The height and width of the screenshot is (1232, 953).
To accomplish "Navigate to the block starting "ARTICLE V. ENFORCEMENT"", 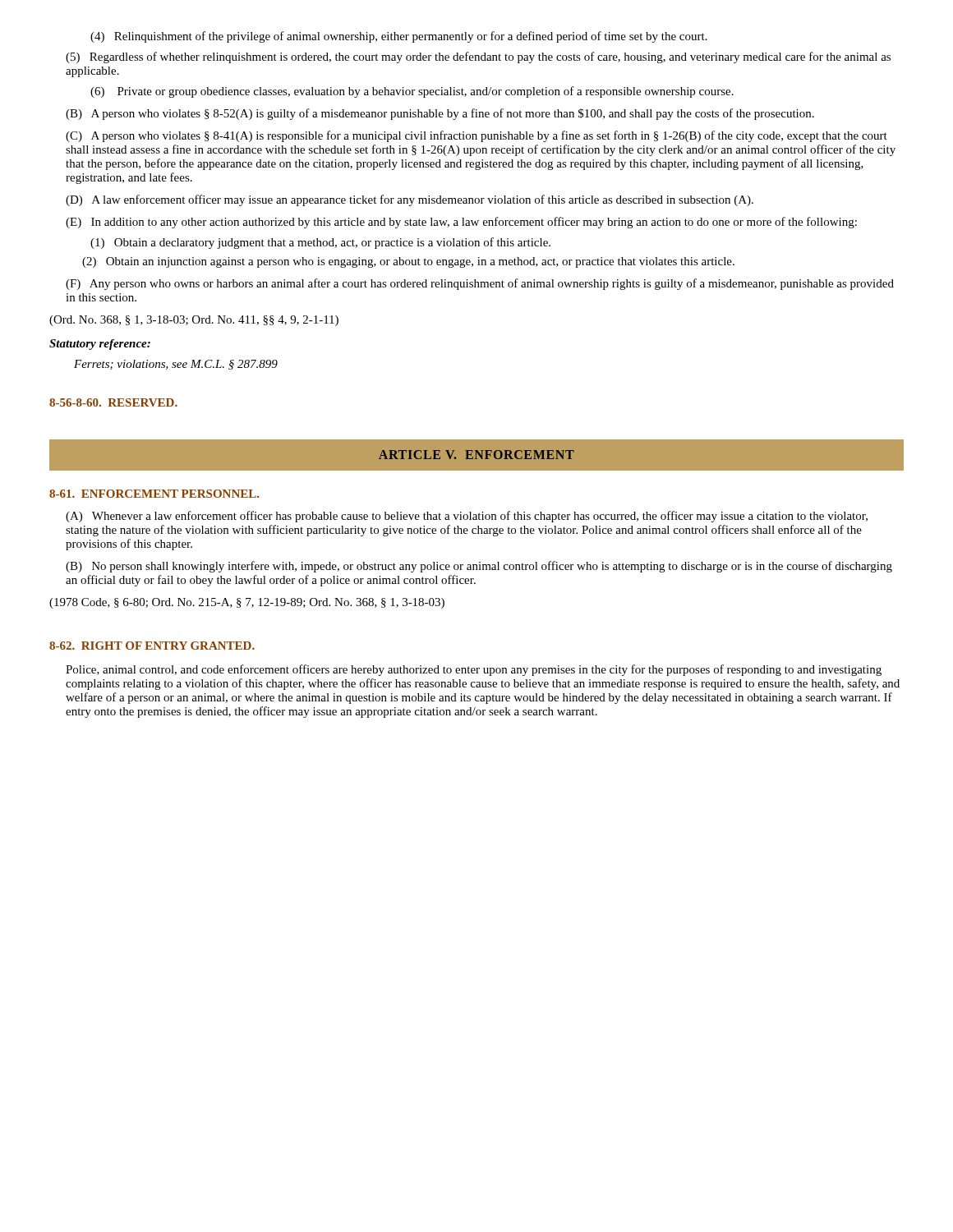I will tap(476, 455).
